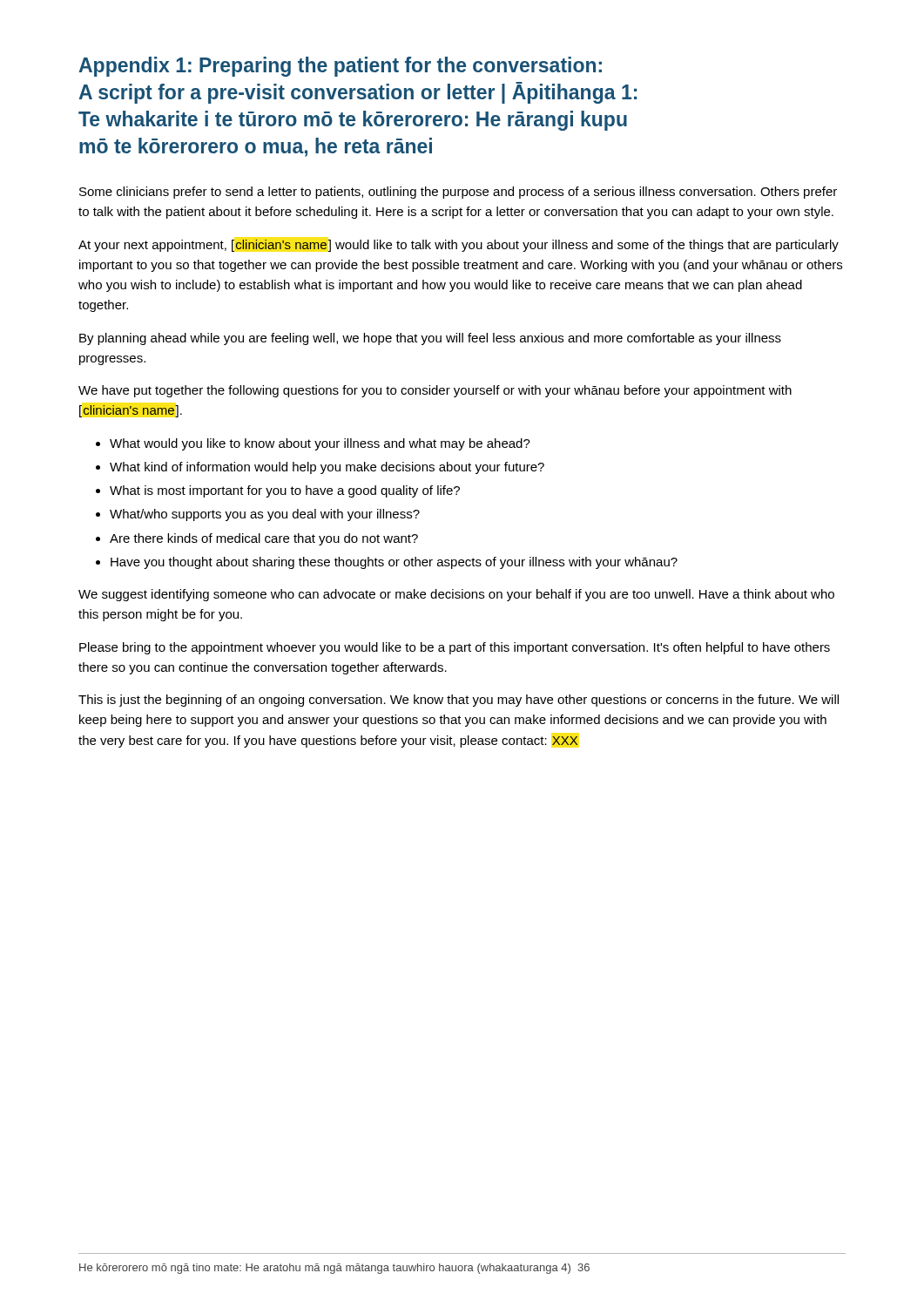Click on the list item containing "What is most important for"
Screen dimensions: 1307x924
pos(285,490)
